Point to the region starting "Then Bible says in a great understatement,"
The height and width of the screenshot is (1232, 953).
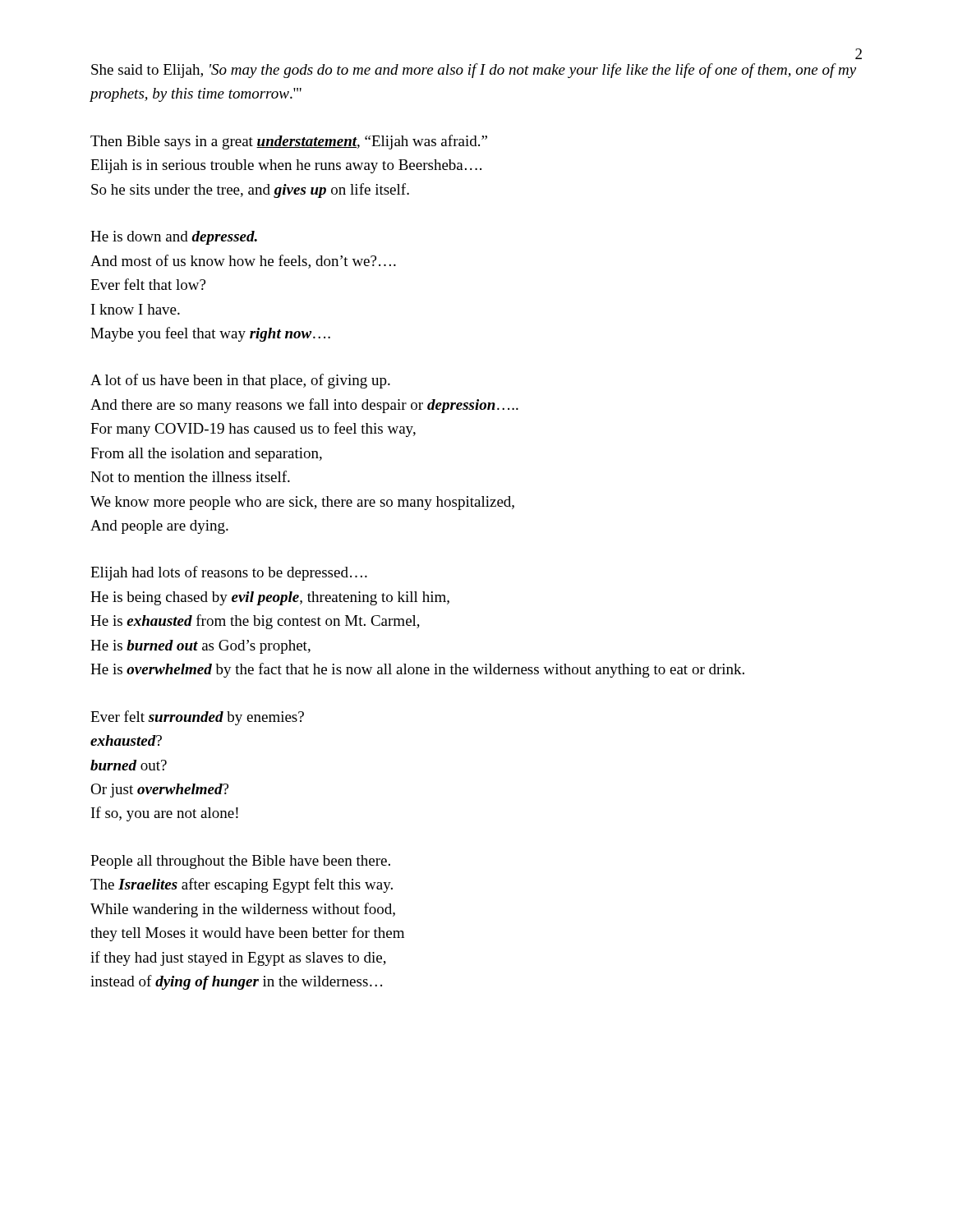(x=289, y=165)
